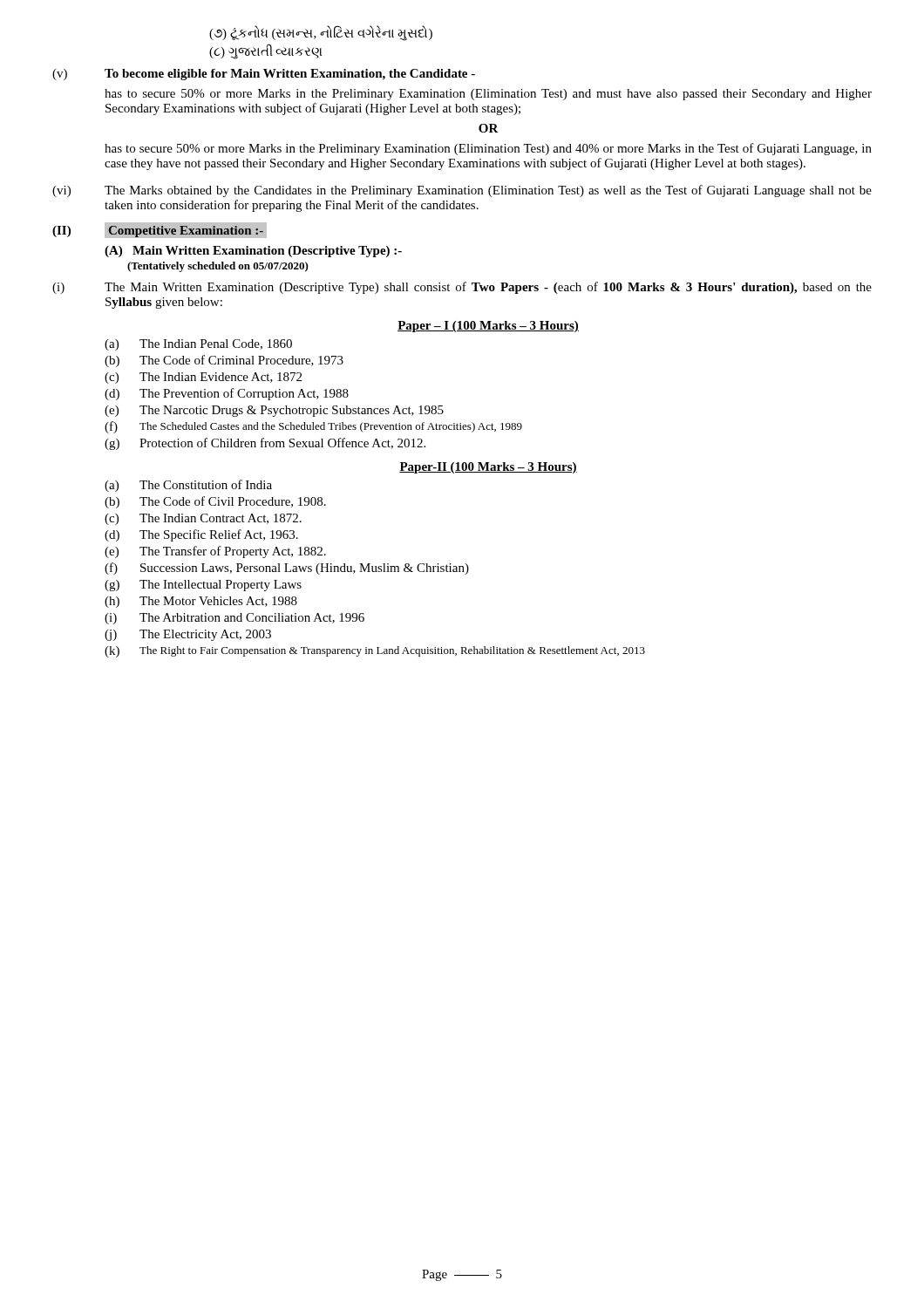
Task: Navigate to the passage starting "(g)The Intellectual Property Laws"
Action: [x=203, y=586]
